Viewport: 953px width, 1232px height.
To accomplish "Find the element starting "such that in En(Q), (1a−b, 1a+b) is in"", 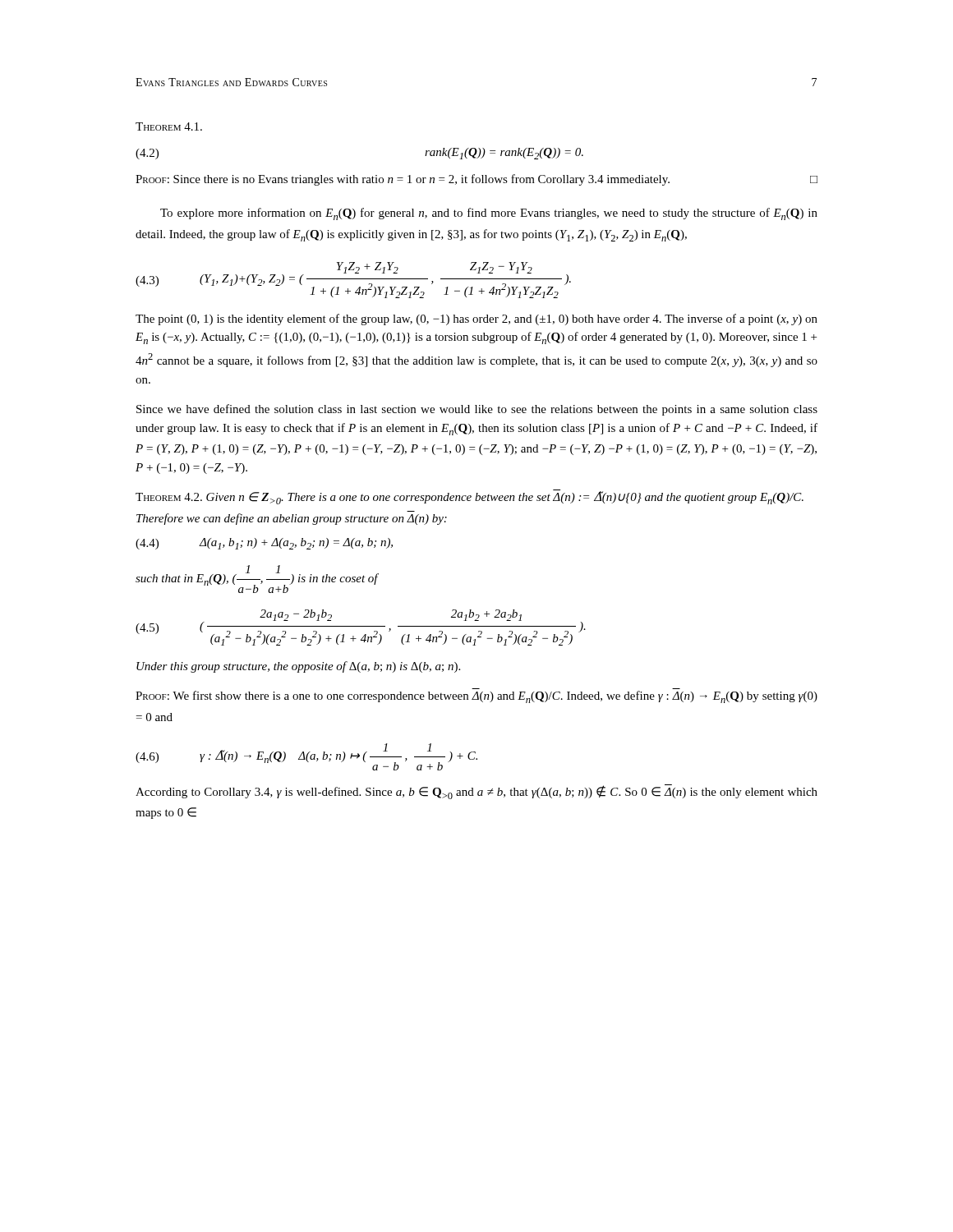I will [x=256, y=579].
